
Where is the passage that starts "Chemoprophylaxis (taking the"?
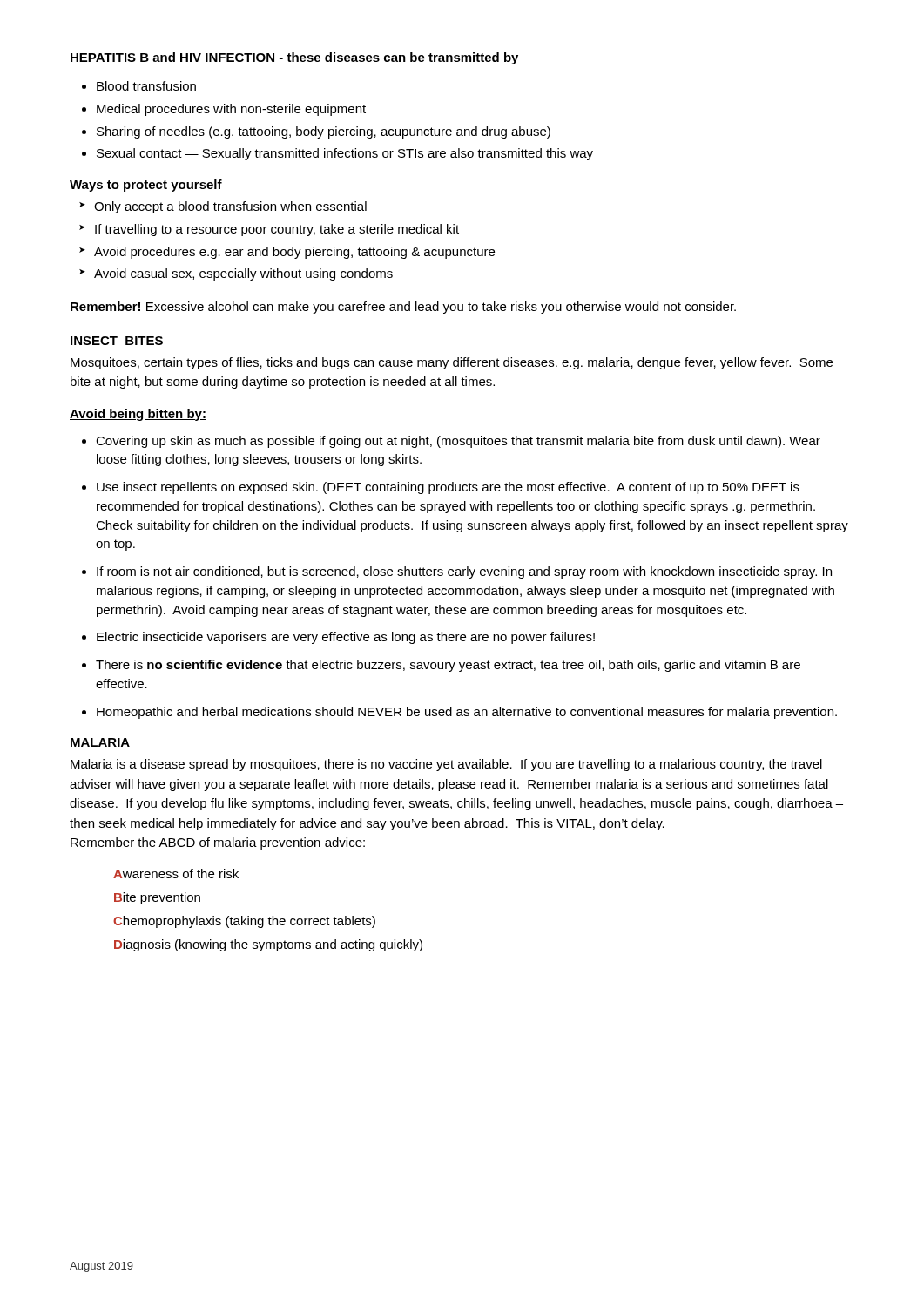click(x=245, y=920)
